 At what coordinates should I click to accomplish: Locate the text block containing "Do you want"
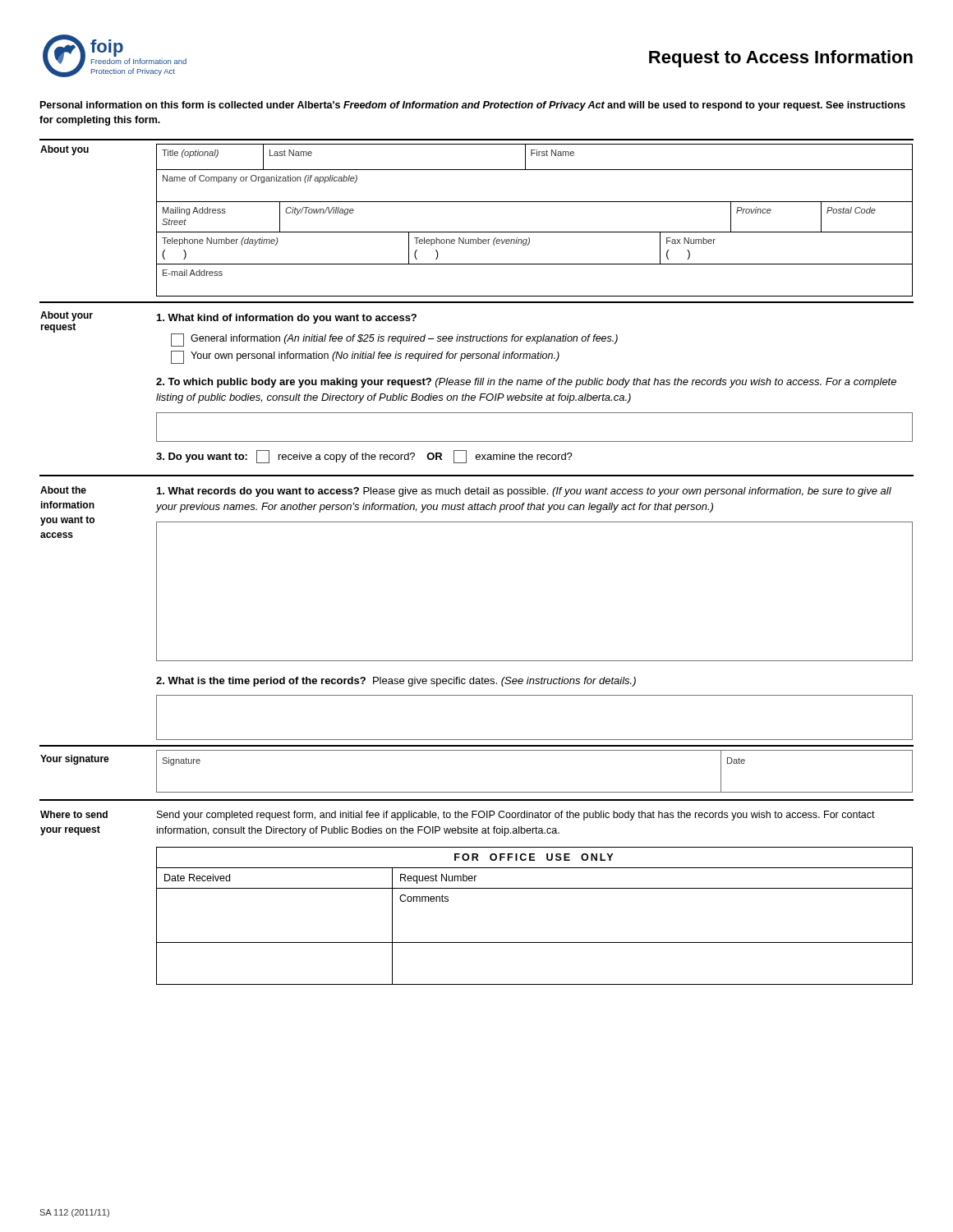364,456
